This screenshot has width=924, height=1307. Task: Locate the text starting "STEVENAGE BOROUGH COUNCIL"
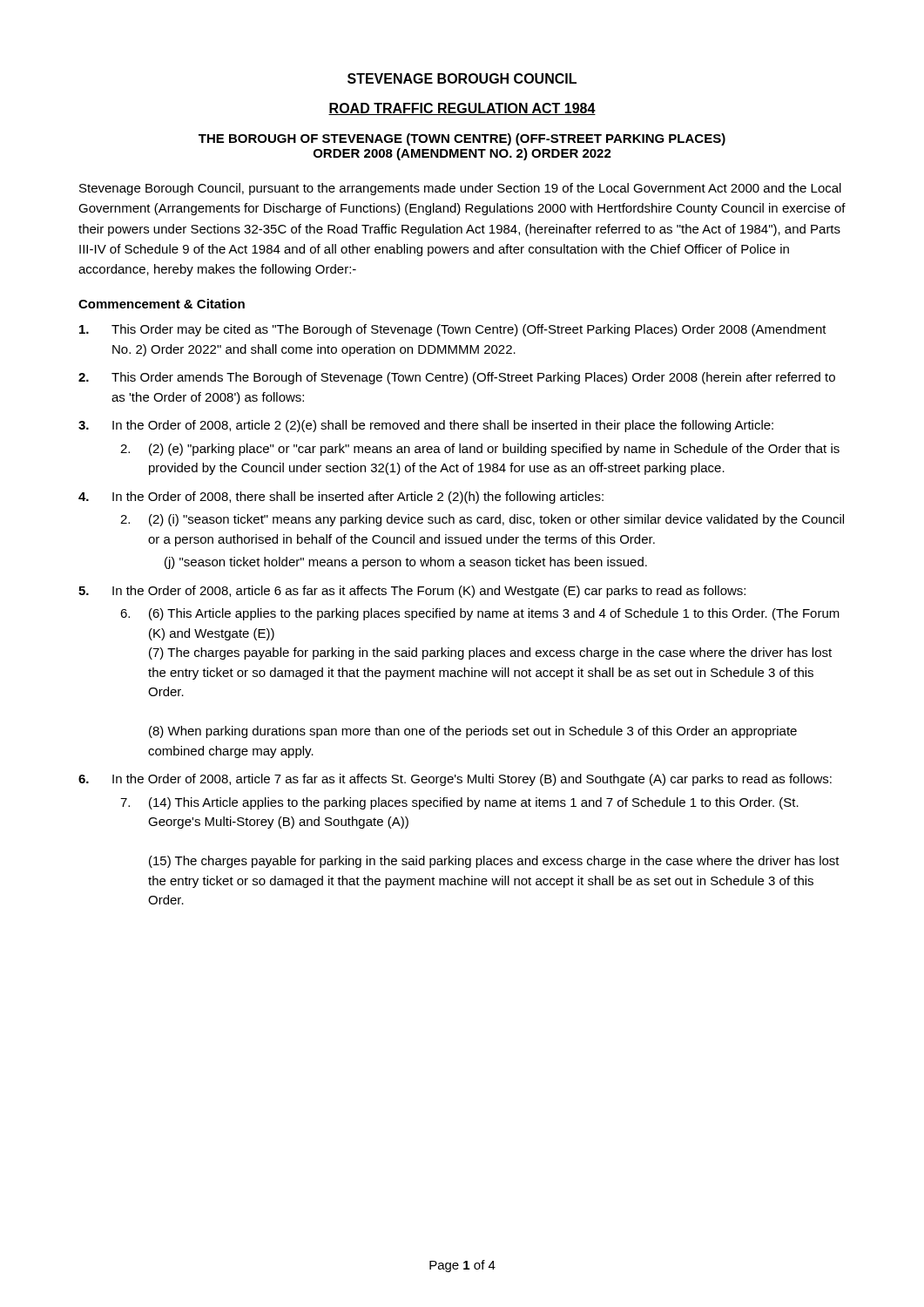pyautogui.click(x=462, y=79)
